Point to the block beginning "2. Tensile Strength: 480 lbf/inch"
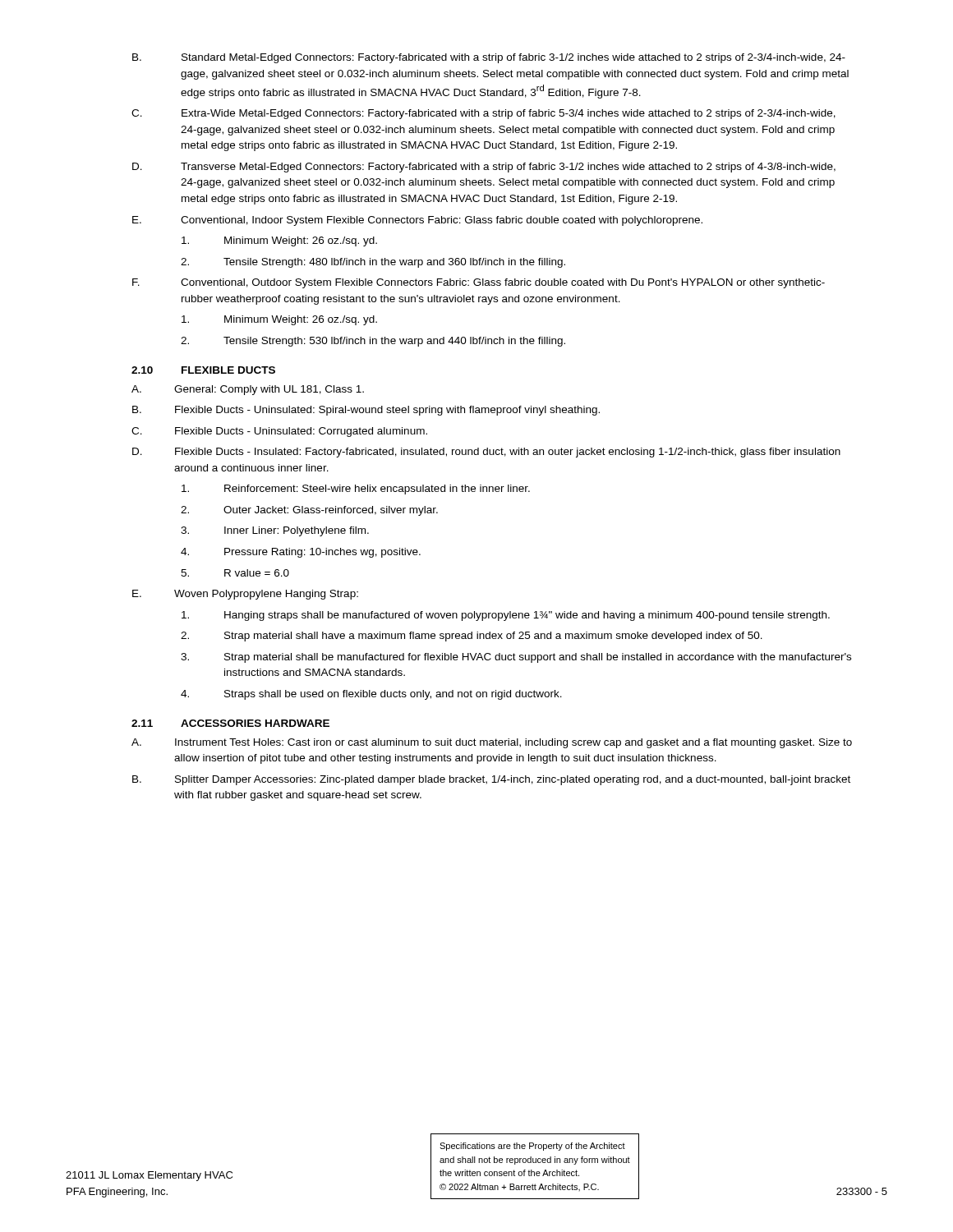The image size is (953, 1232). 518,262
